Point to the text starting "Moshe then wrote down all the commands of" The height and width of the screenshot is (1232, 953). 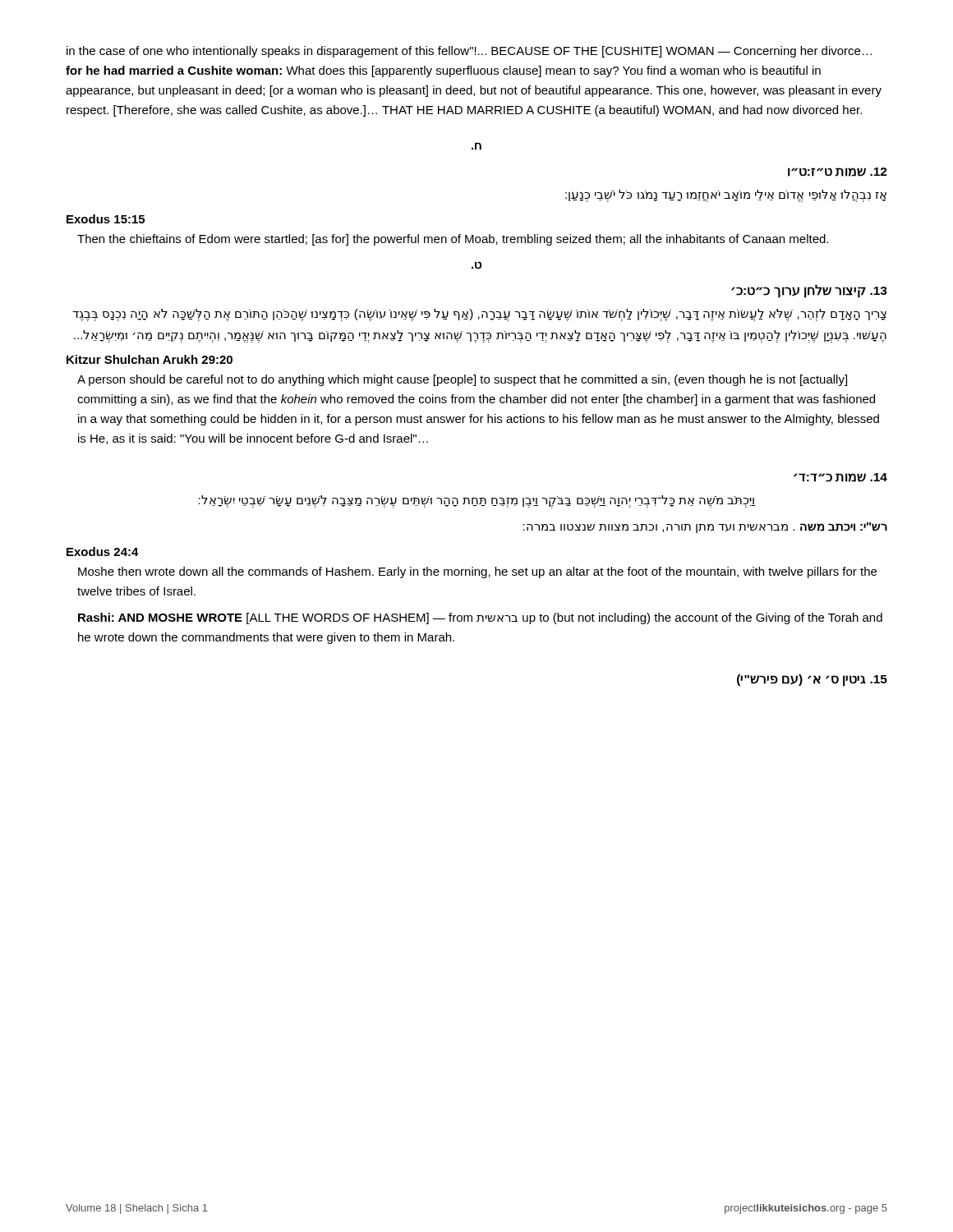[477, 581]
